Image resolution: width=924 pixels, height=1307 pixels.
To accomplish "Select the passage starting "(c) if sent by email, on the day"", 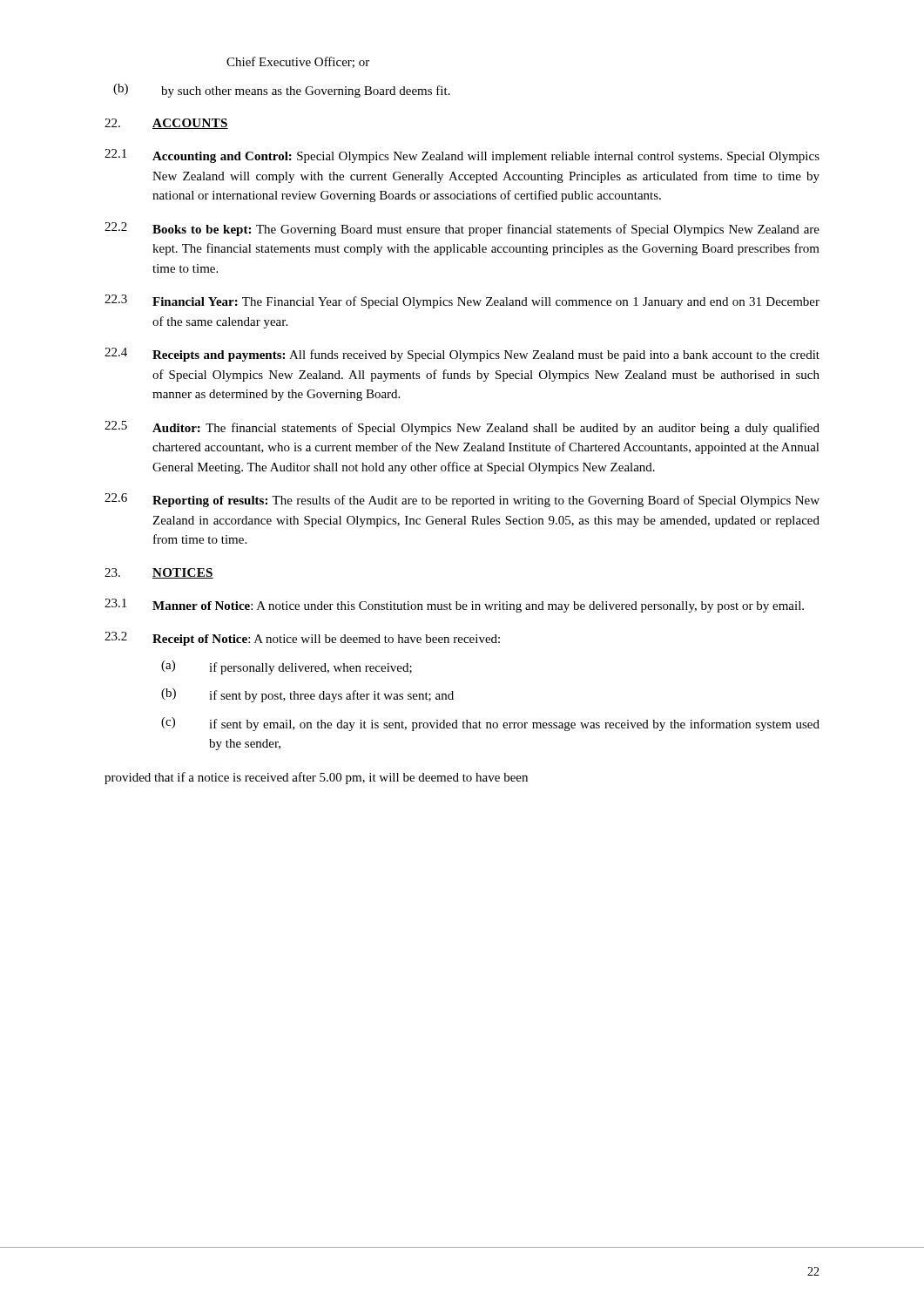I will [x=486, y=734].
